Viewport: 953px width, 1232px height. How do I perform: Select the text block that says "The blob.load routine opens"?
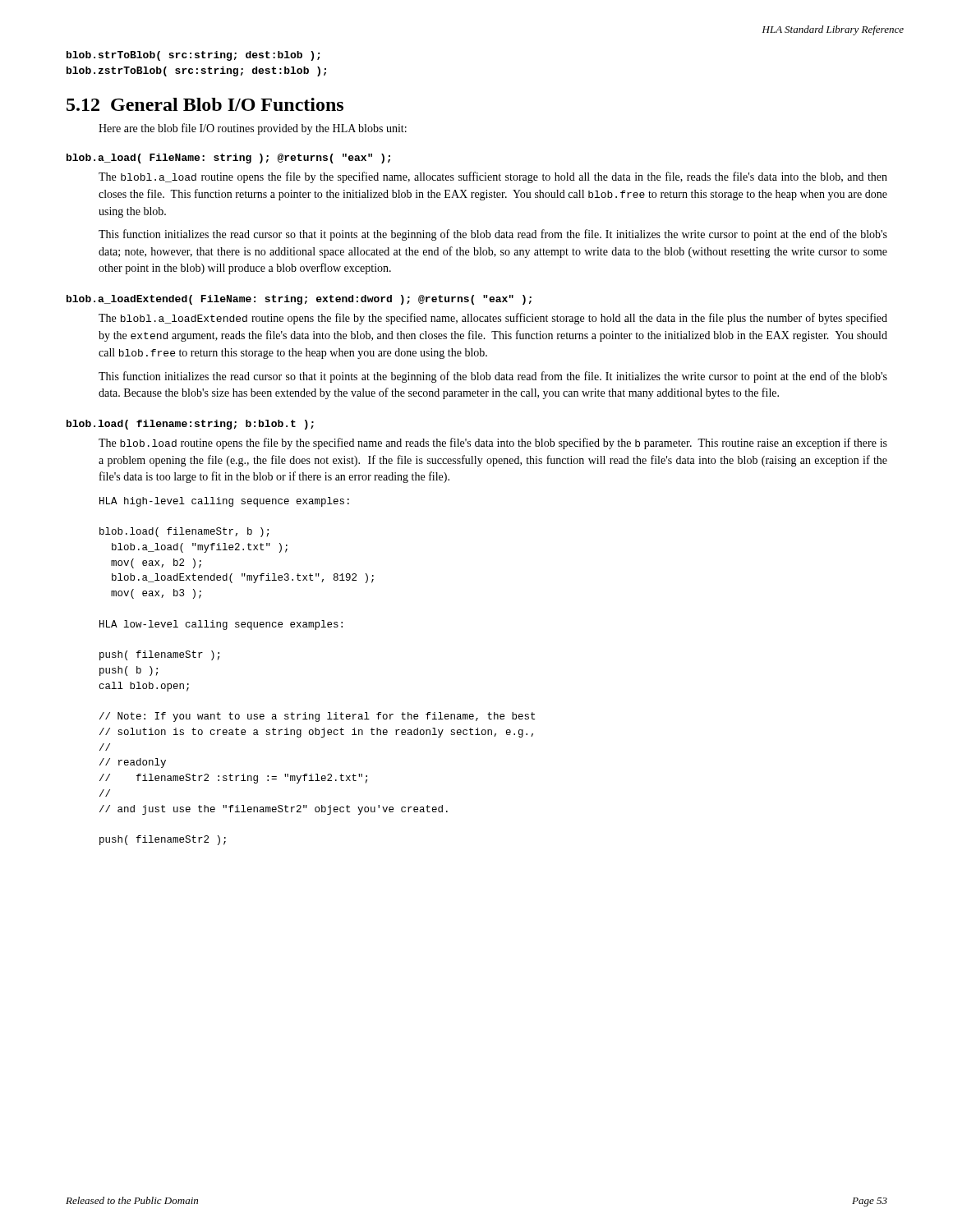click(x=493, y=460)
